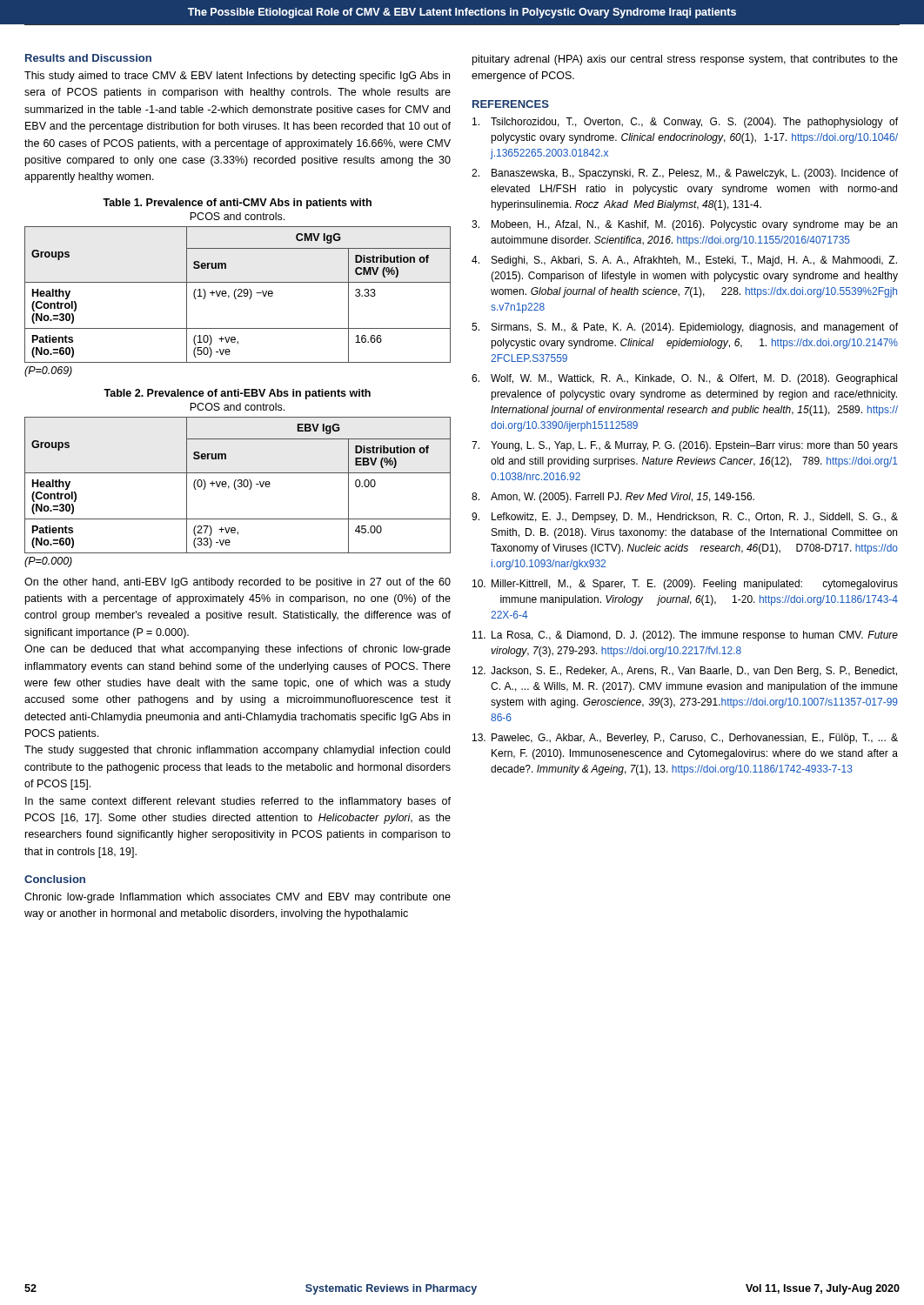Locate the block of text that opens with "9. Lefkowitz, E. J., Dempsey, D."
This screenshot has height=1305, width=924.
pyautogui.click(x=685, y=540)
